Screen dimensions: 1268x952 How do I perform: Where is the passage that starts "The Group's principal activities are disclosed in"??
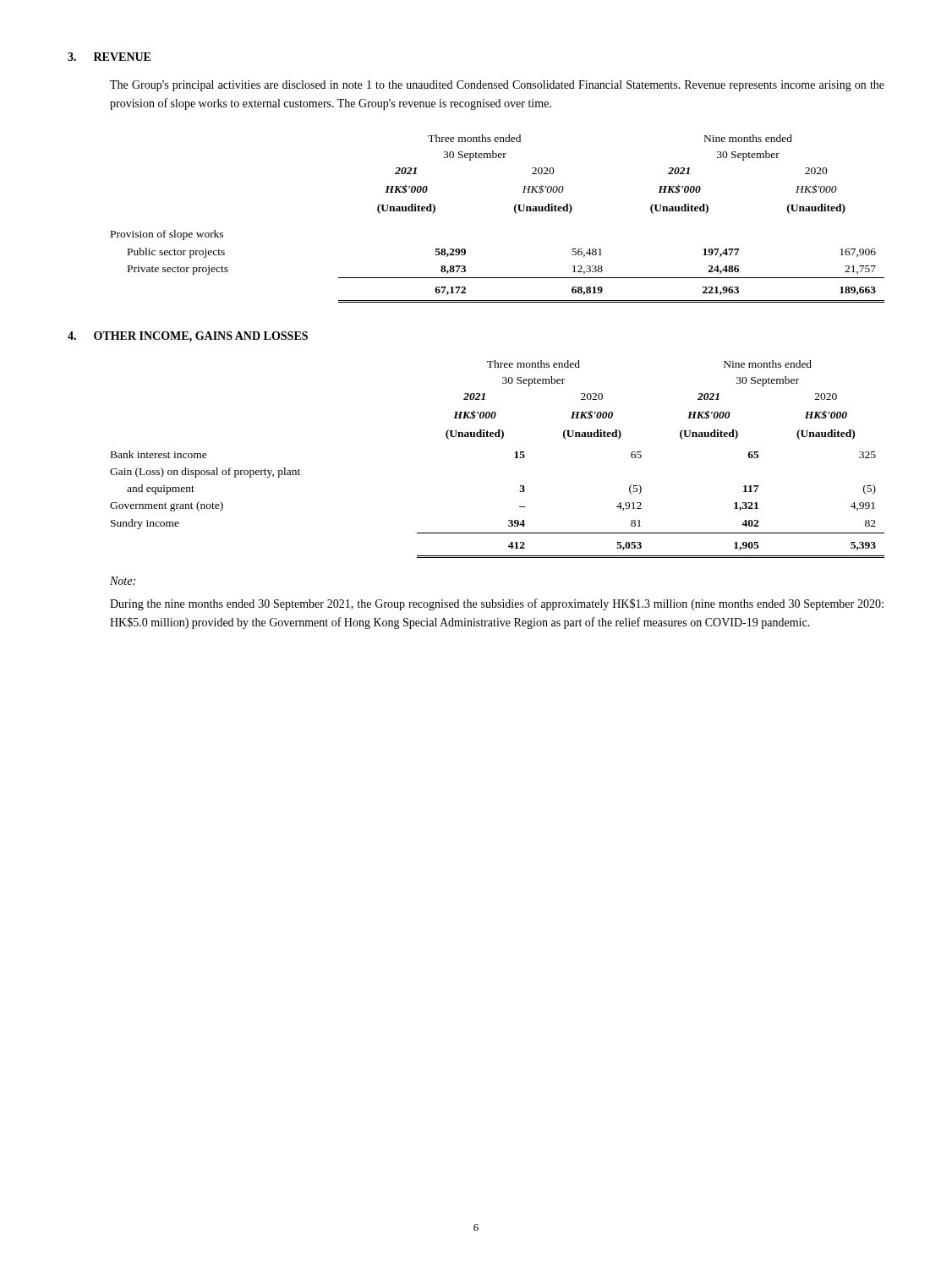click(497, 94)
